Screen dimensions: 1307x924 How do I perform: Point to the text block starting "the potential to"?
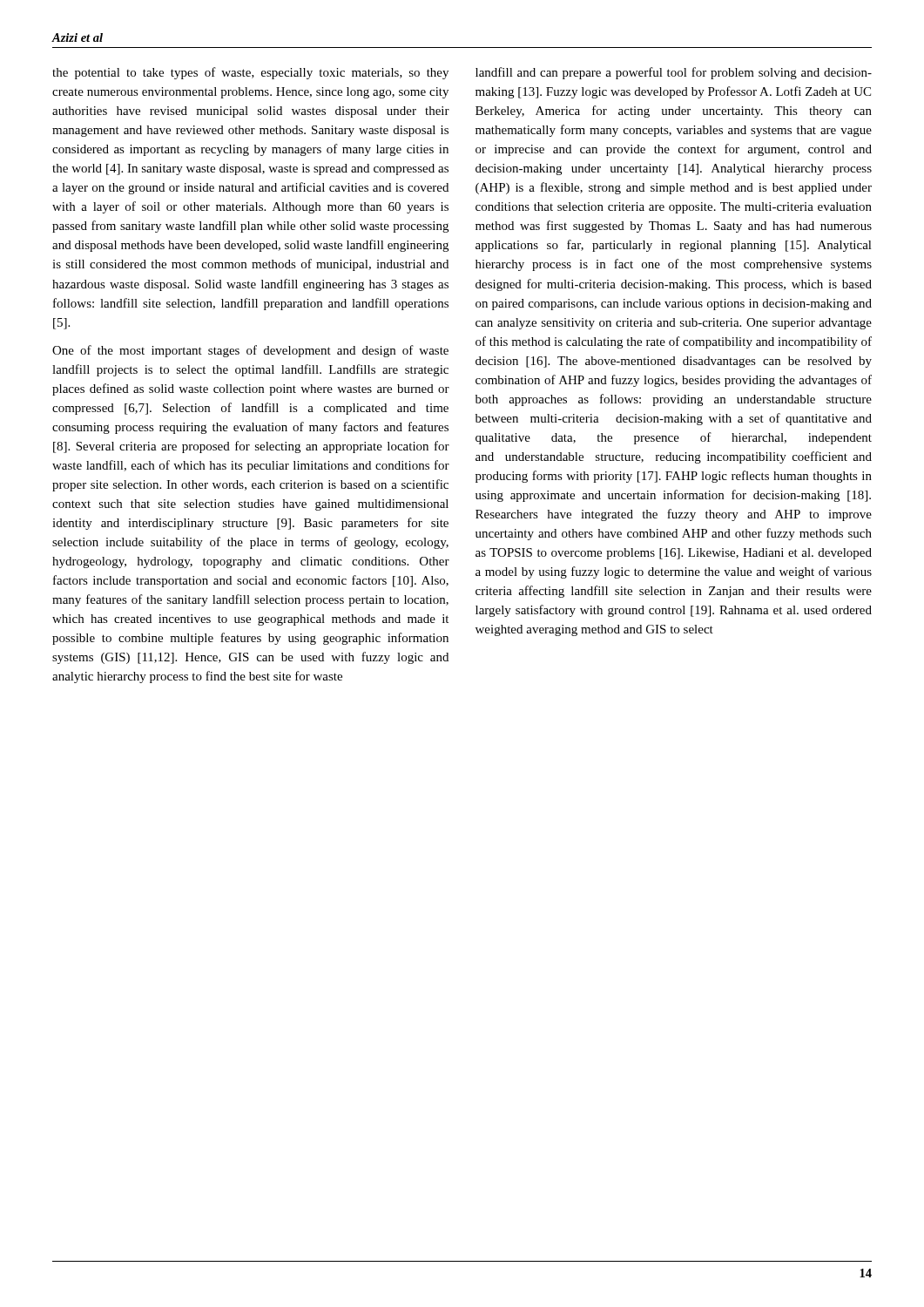tap(251, 197)
